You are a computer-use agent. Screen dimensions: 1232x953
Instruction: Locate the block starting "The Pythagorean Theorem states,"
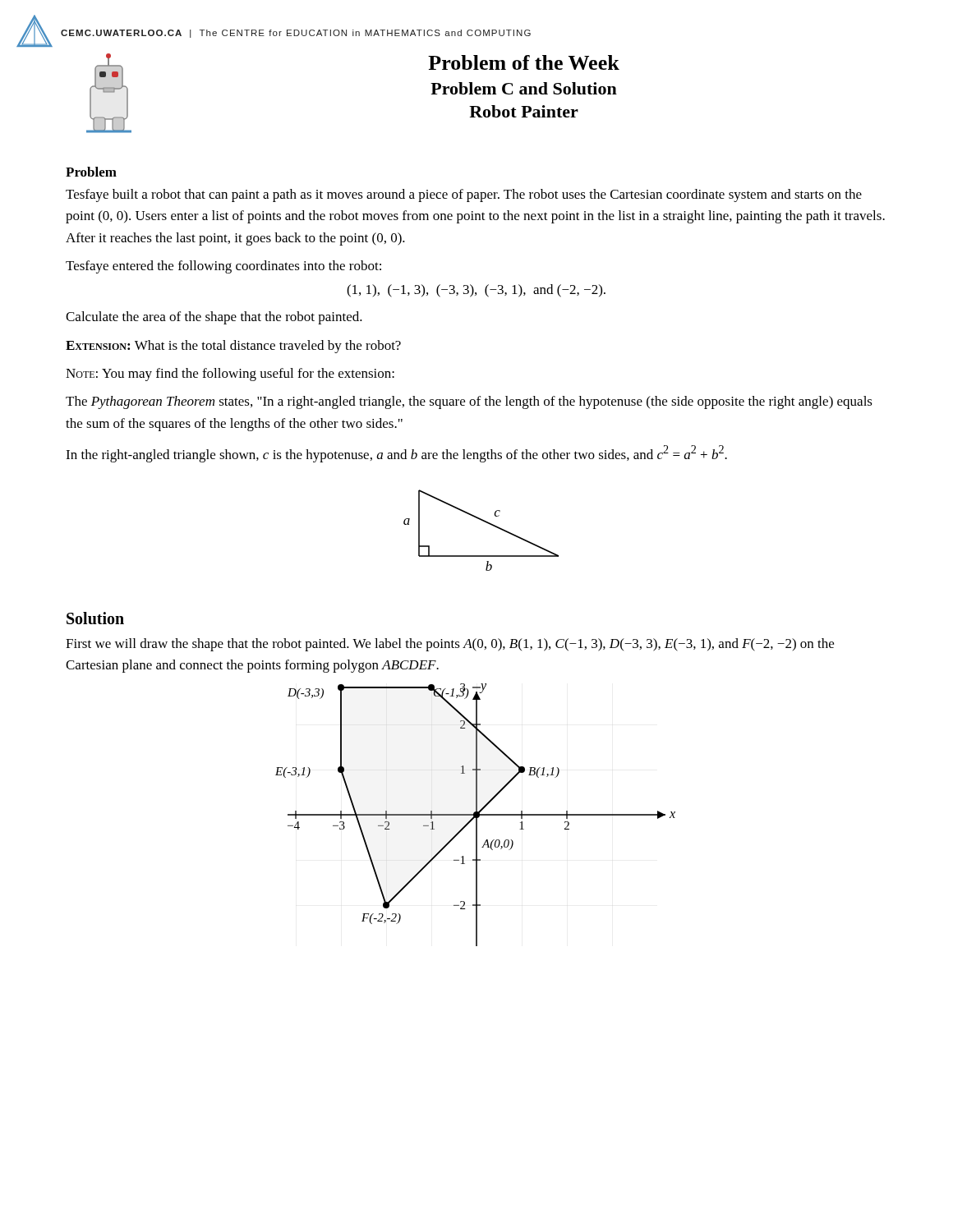(x=469, y=412)
